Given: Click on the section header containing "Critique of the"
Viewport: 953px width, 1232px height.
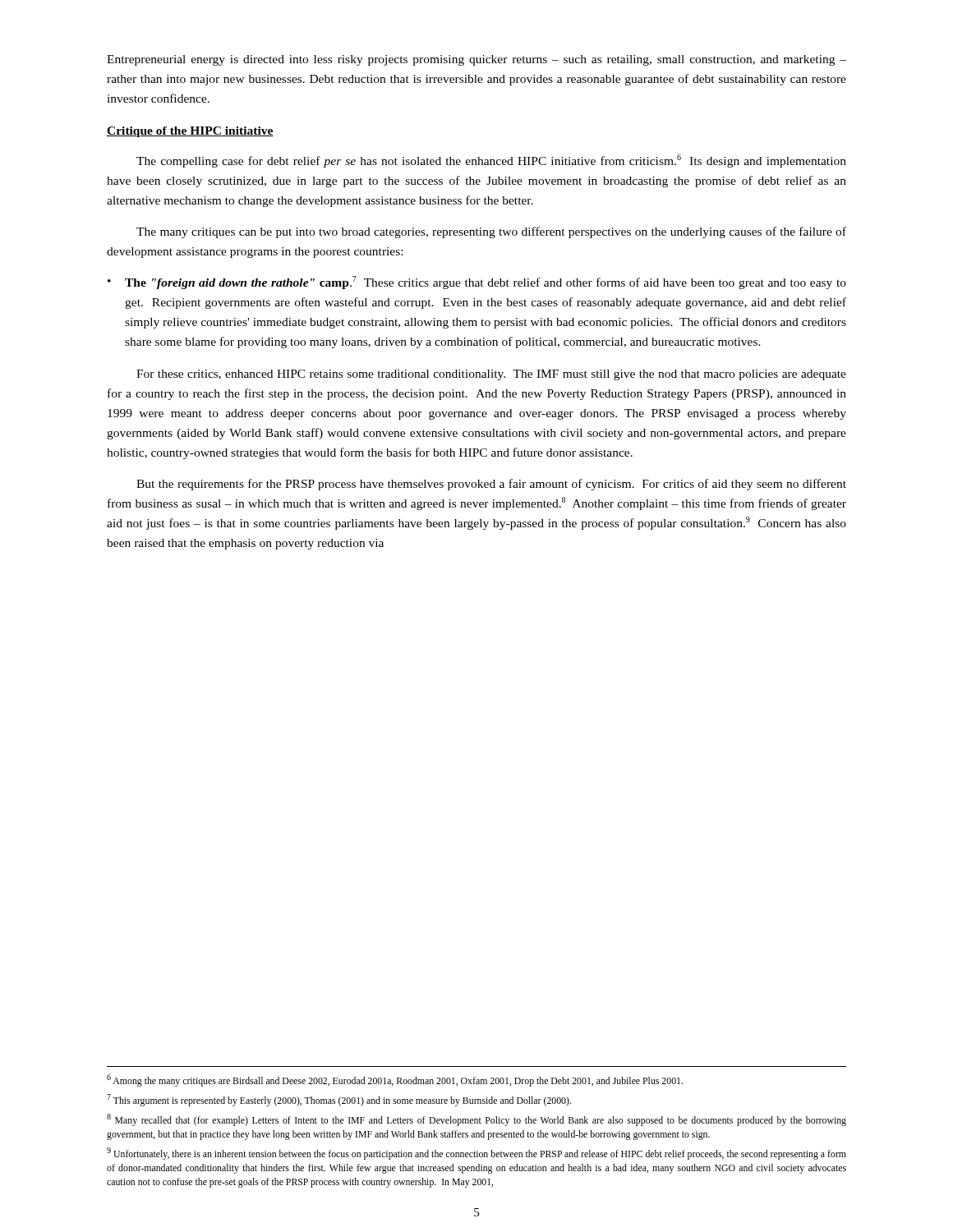Looking at the screenshot, I should tap(190, 130).
